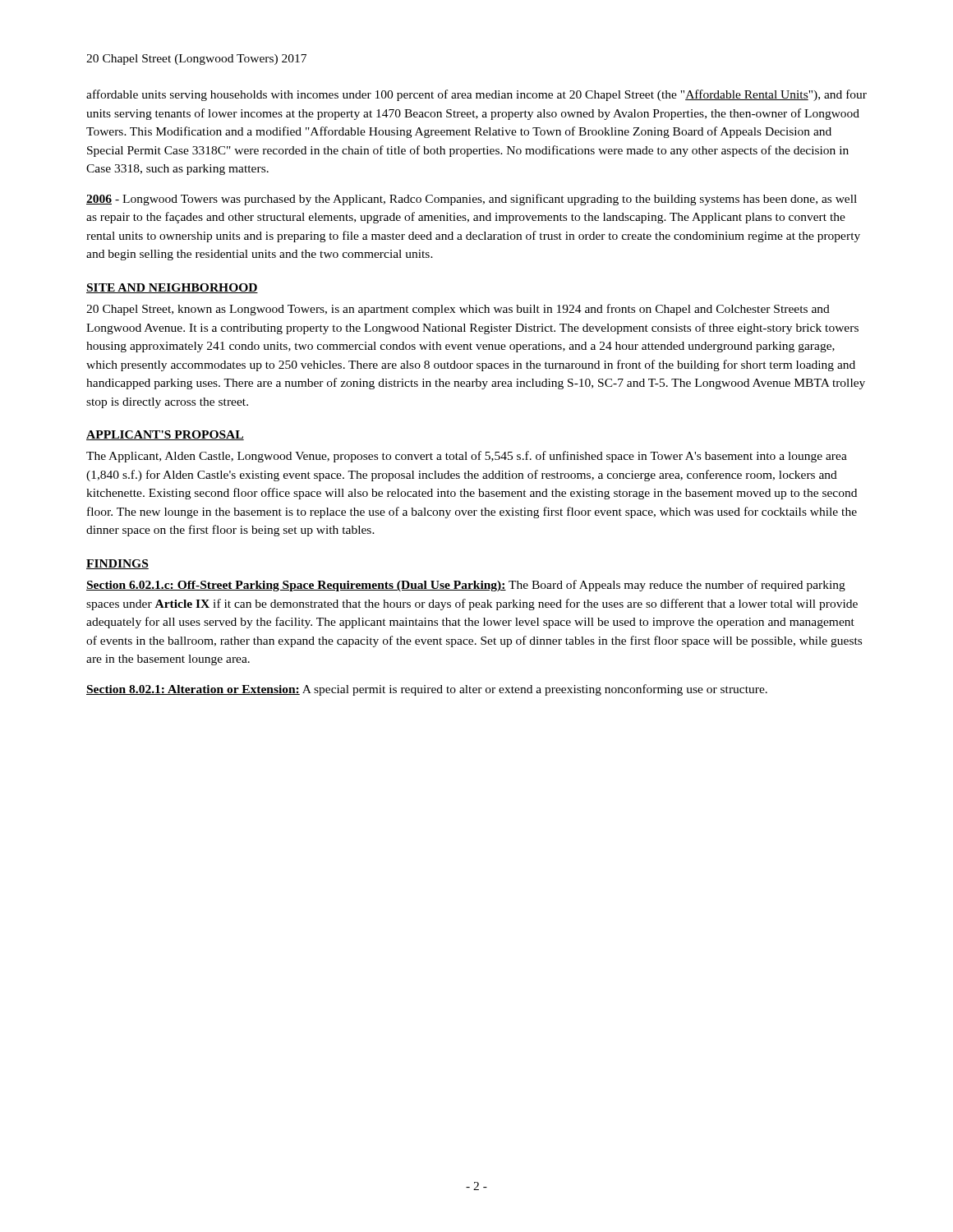Viewport: 953px width, 1232px height.
Task: Find the passage starting "2006 - Longwood Towers was purchased by"
Action: 476,227
